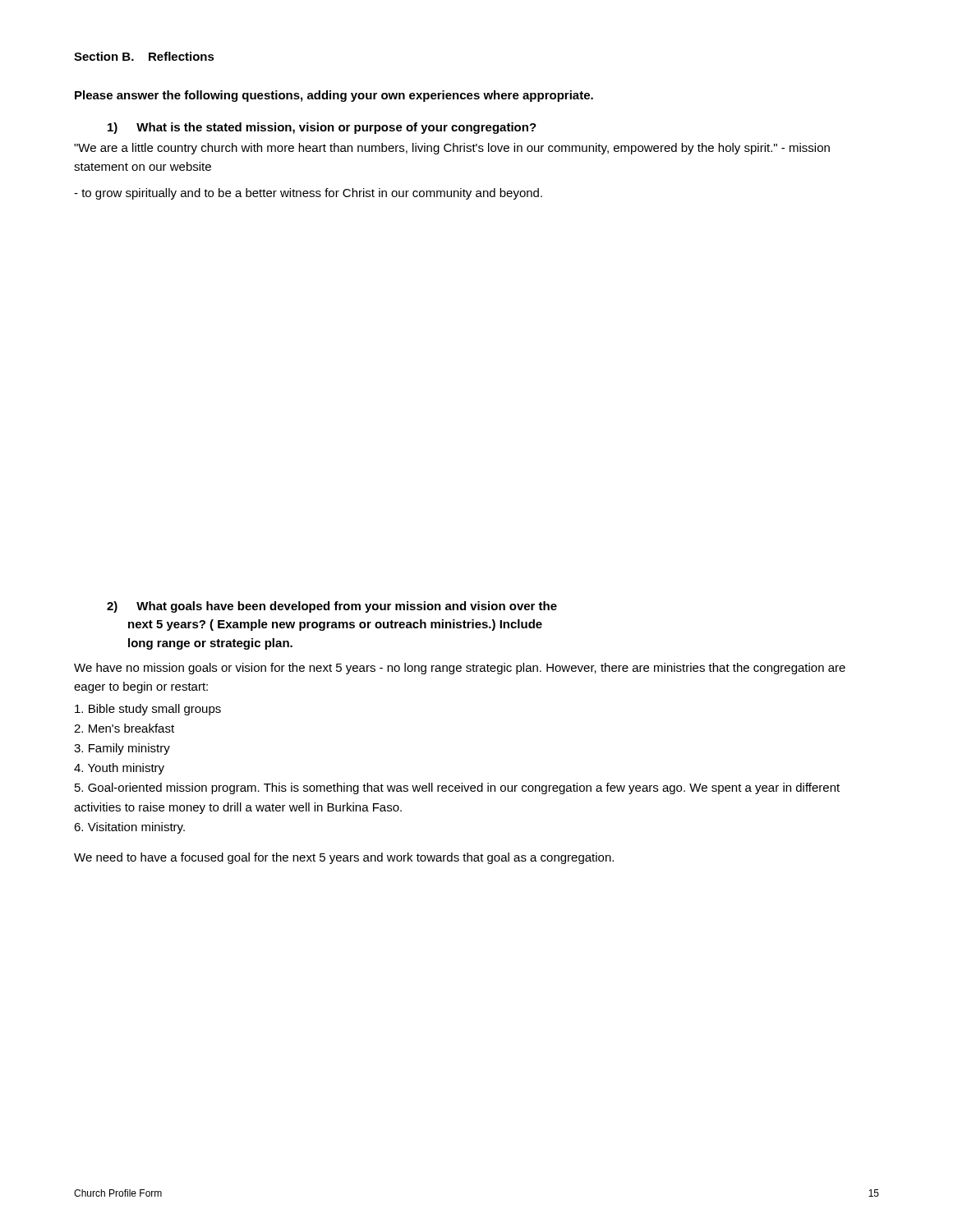This screenshot has width=953, height=1232.
Task: Select the region starting "3. Family ministry"
Action: [x=122, y=748]
